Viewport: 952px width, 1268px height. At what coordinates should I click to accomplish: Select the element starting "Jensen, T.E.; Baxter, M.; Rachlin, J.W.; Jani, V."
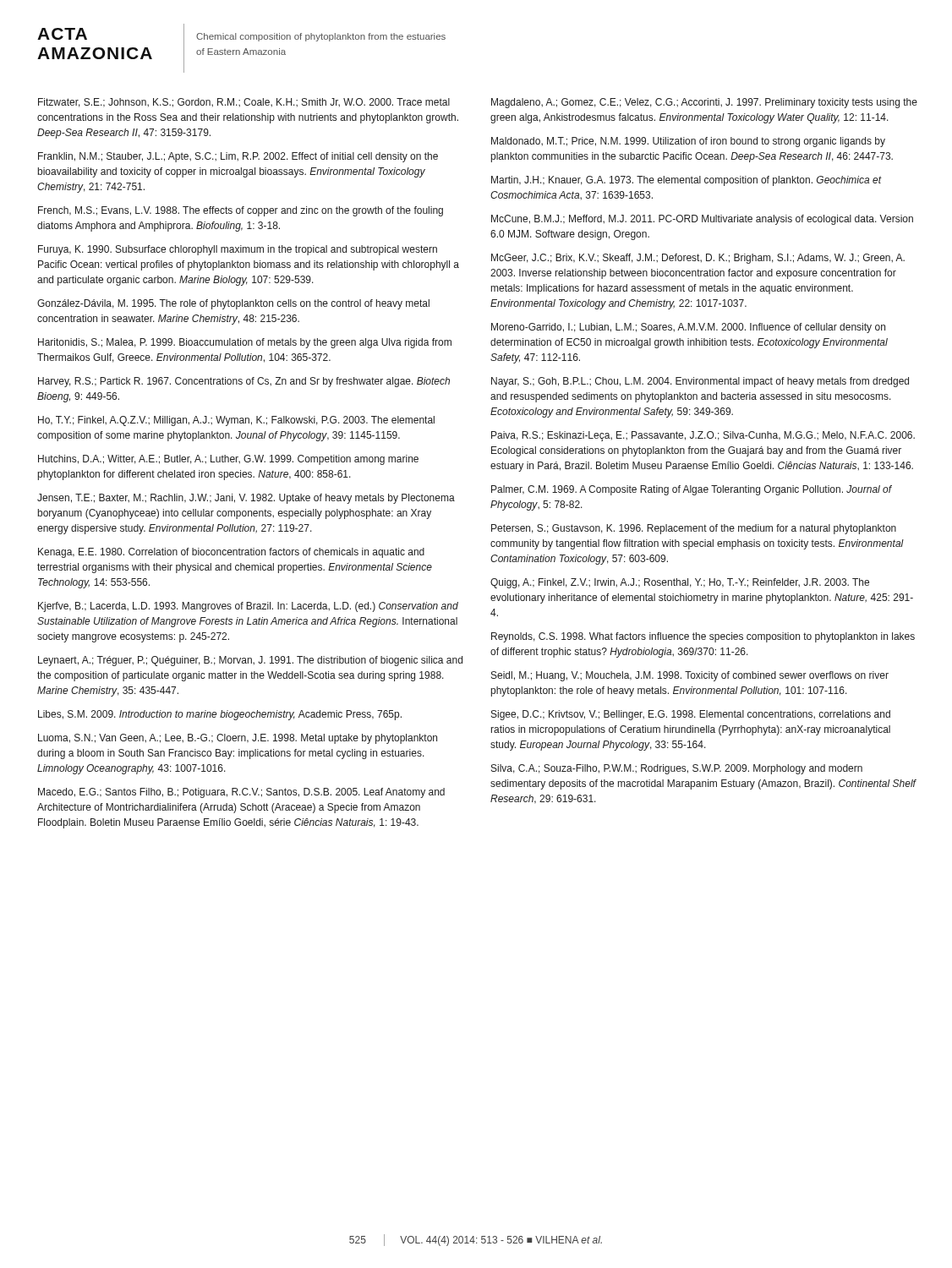[246, 513]
